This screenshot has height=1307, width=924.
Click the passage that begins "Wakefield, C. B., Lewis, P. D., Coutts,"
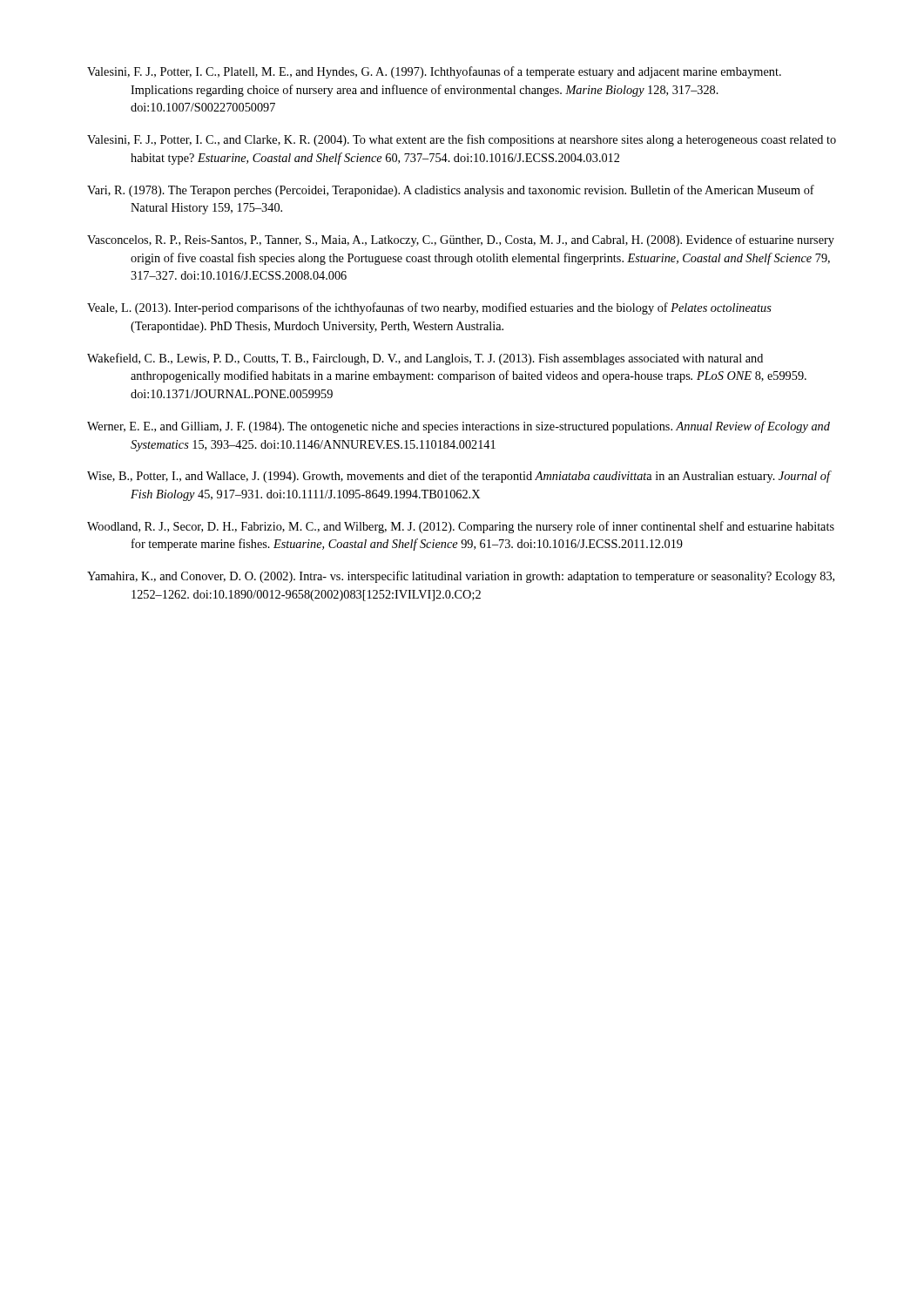[x=447, y=376]
